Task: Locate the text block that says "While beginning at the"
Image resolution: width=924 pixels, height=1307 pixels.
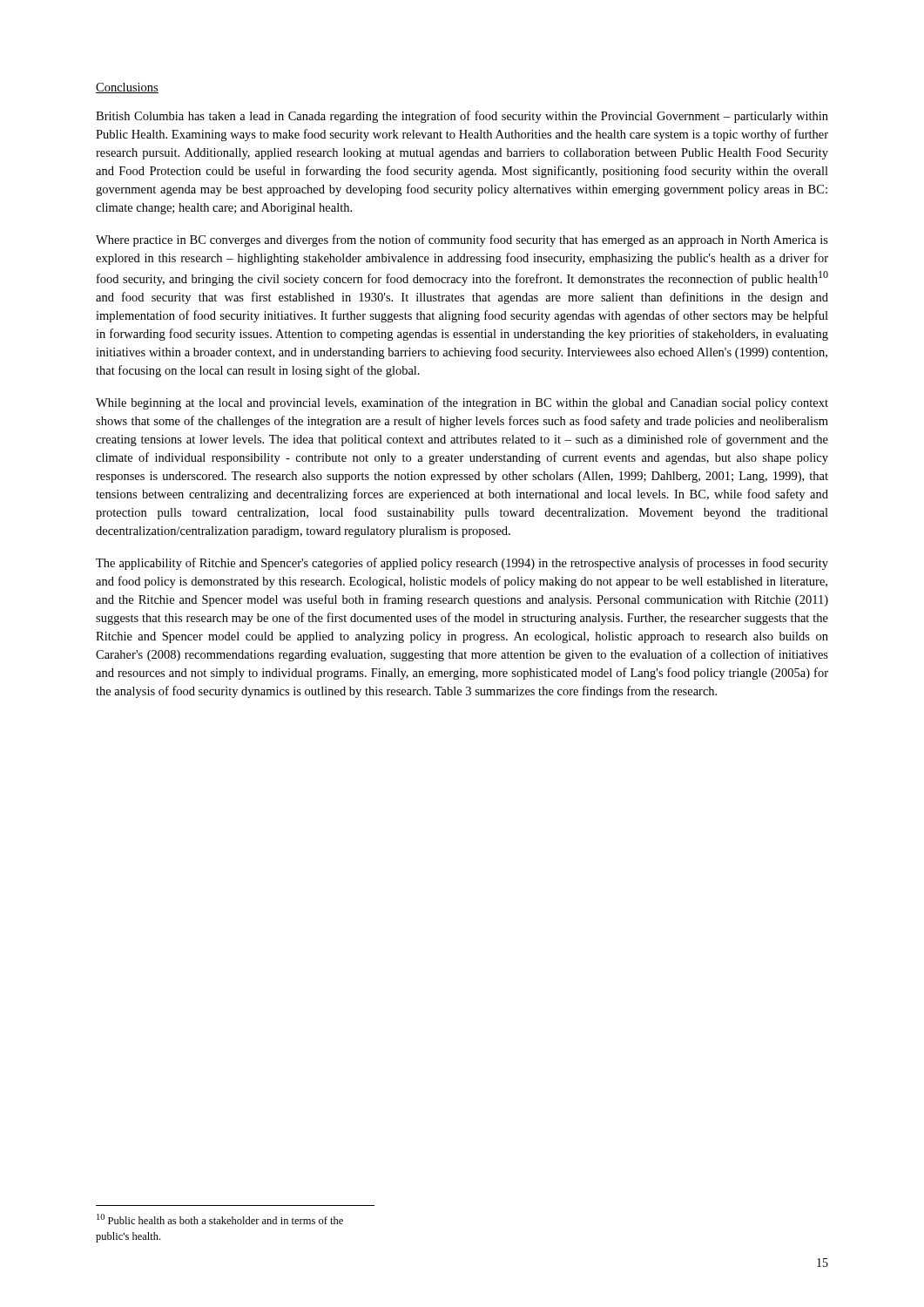Action: pyautogui.click(x=462, y=467)
